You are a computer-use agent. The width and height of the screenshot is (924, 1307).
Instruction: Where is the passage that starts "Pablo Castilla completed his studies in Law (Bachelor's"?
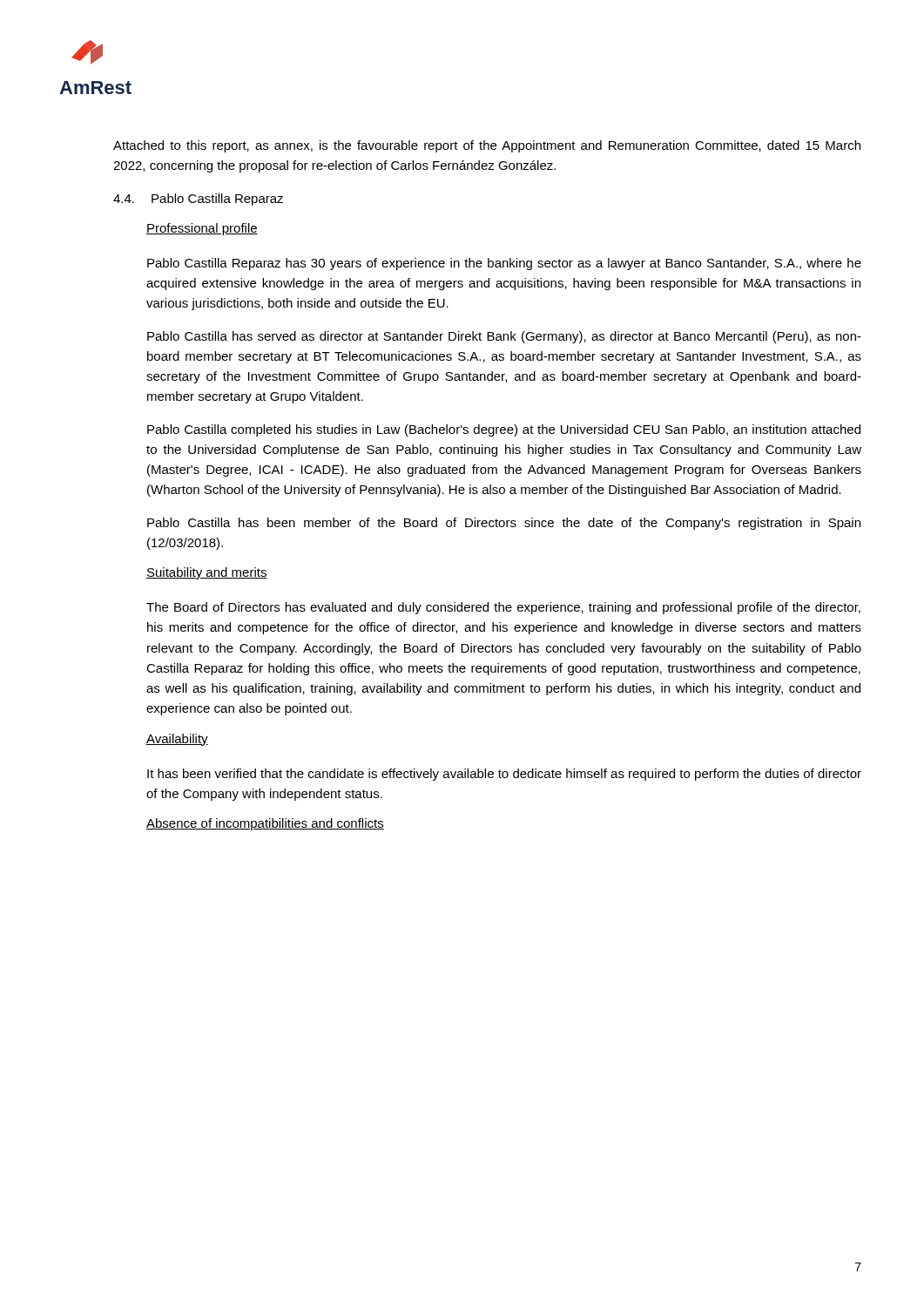tap(504, 459)
